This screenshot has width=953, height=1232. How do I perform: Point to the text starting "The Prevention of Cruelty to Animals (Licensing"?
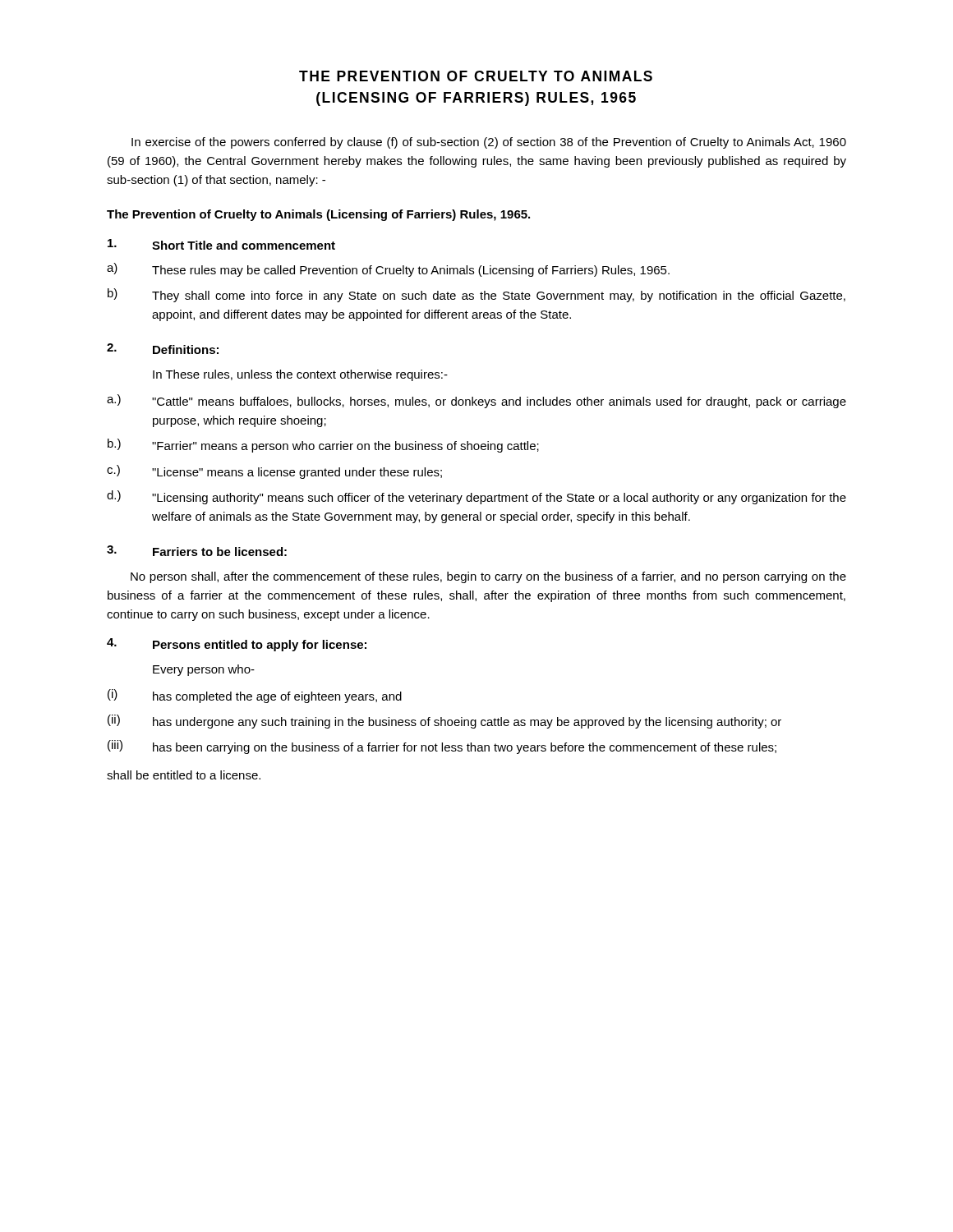click(x=476, y=214)
